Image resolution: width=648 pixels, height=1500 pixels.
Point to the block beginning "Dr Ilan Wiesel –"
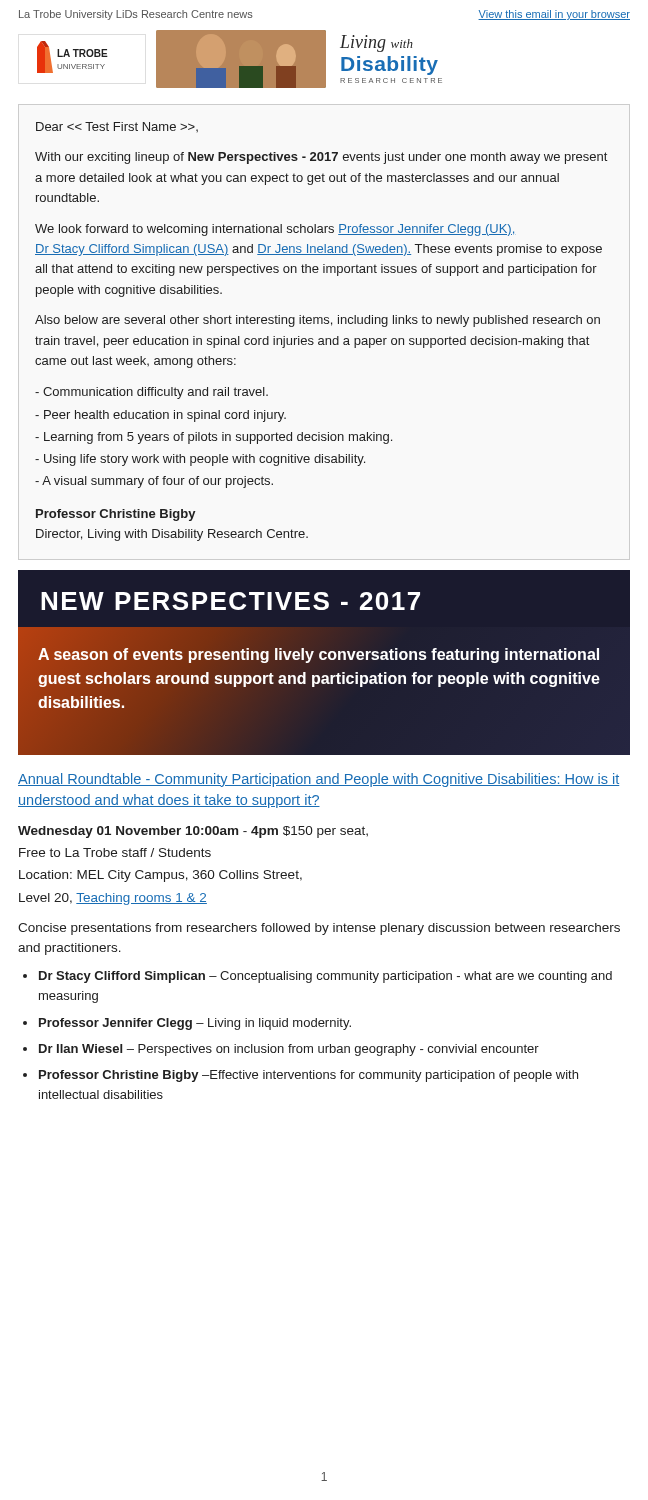coord(288,1048)
